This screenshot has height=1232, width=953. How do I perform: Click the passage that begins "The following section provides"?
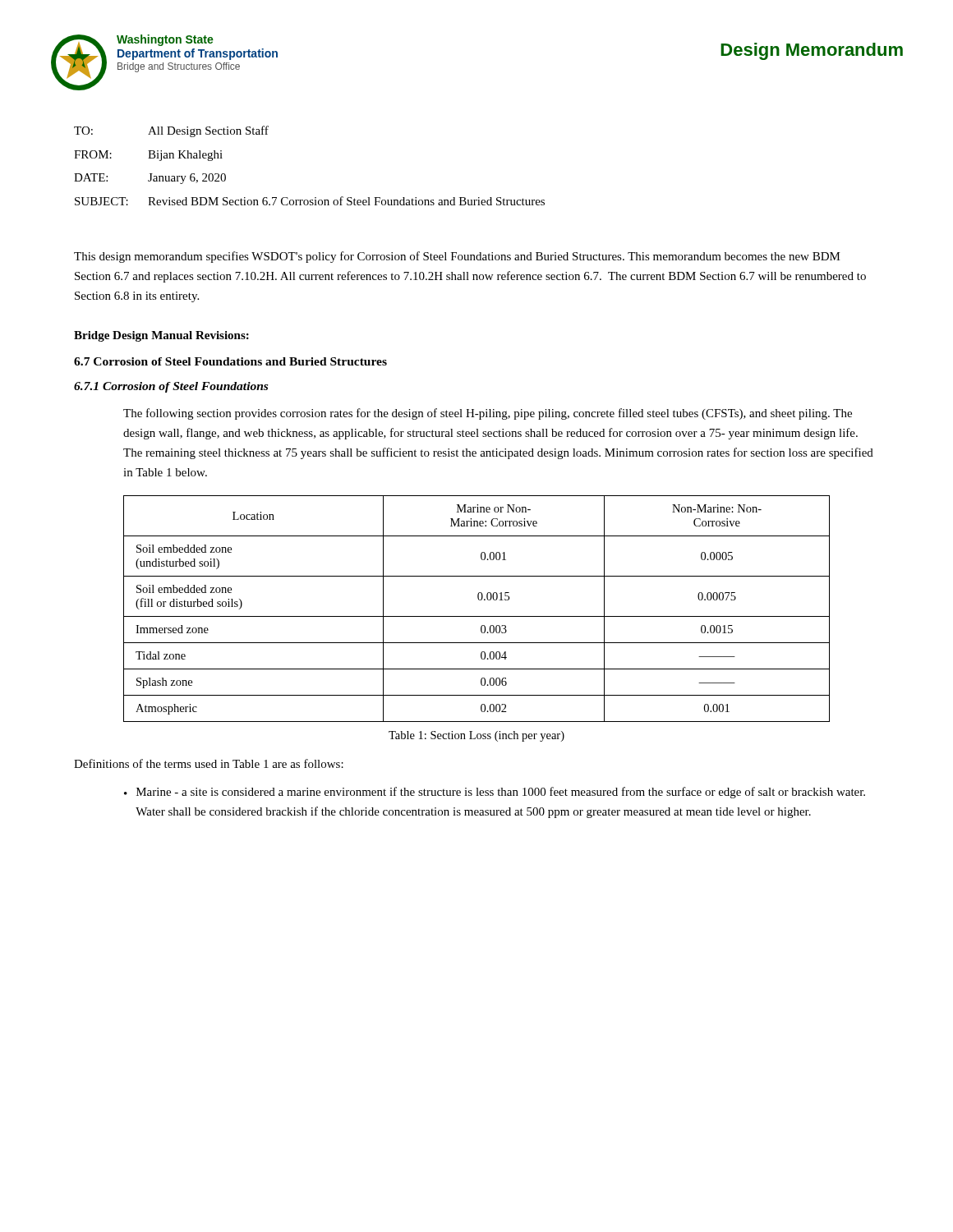(x=498, y=443)
